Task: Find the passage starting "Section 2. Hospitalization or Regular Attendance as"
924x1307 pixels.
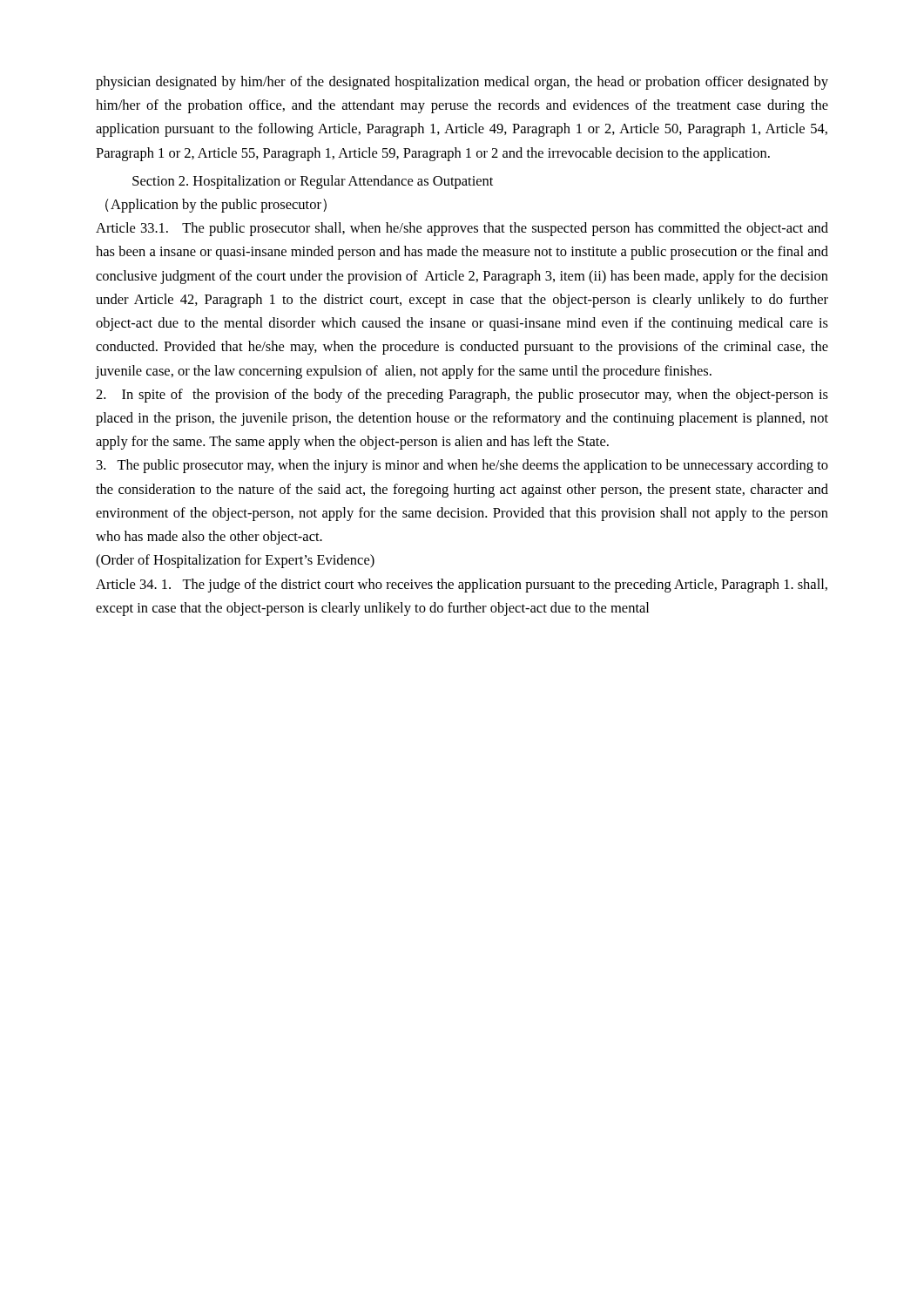Action: (462, 181)
